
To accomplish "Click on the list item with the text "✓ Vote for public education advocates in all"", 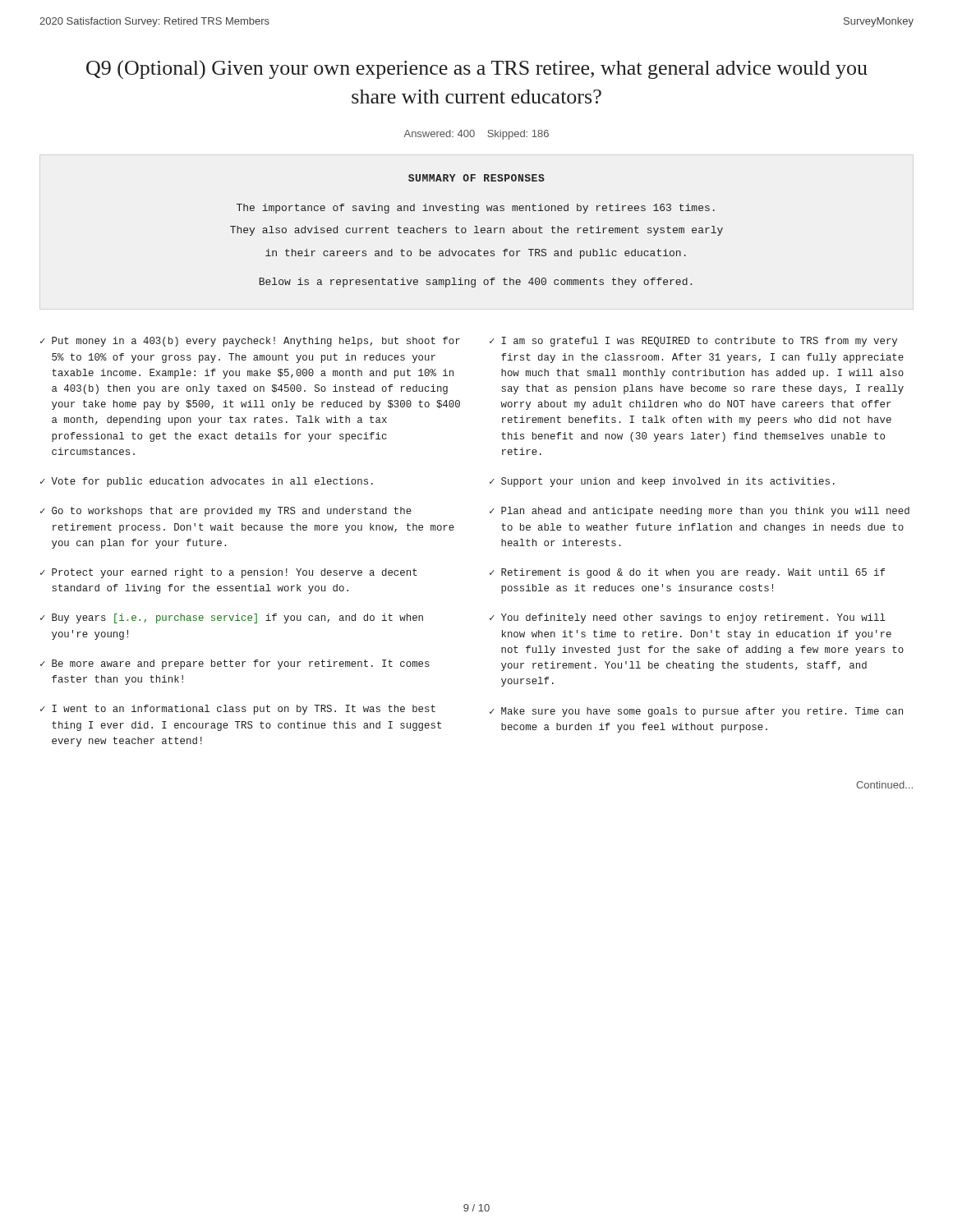I will tap(207, 483).
